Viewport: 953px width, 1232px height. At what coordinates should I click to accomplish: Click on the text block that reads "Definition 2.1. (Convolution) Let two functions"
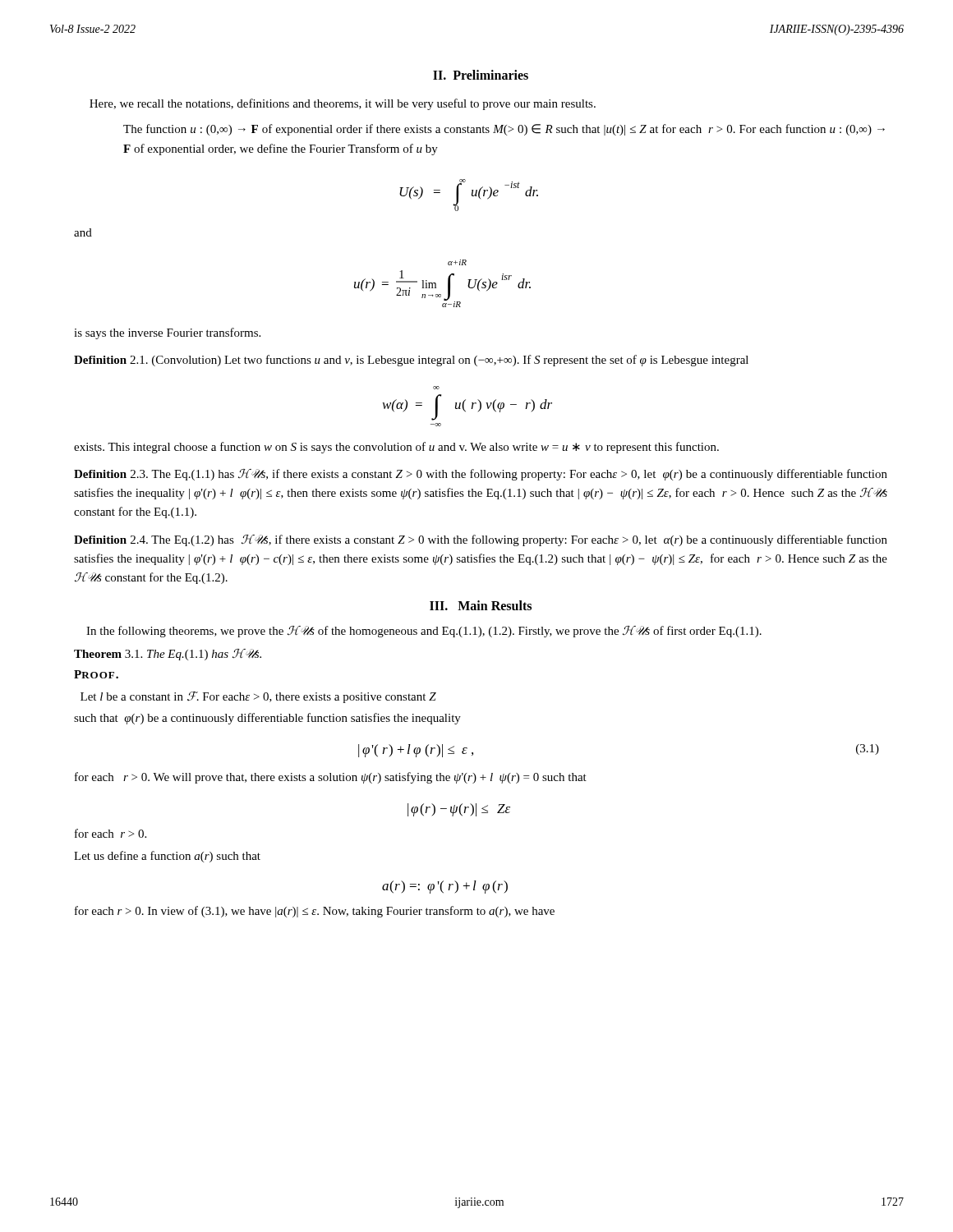411,360
